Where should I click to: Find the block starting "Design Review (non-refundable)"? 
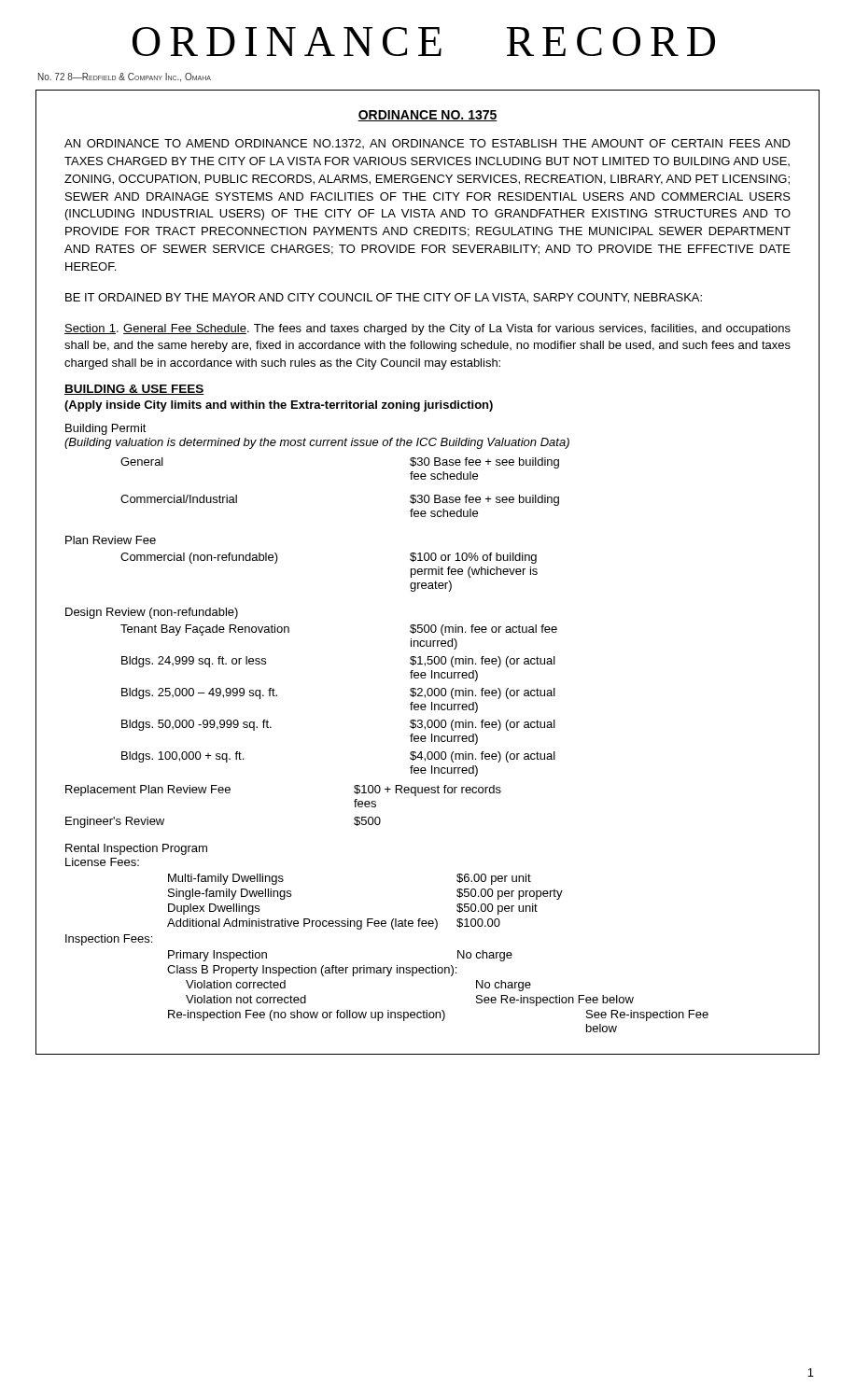pyautogui.click(x=428, y=691)
